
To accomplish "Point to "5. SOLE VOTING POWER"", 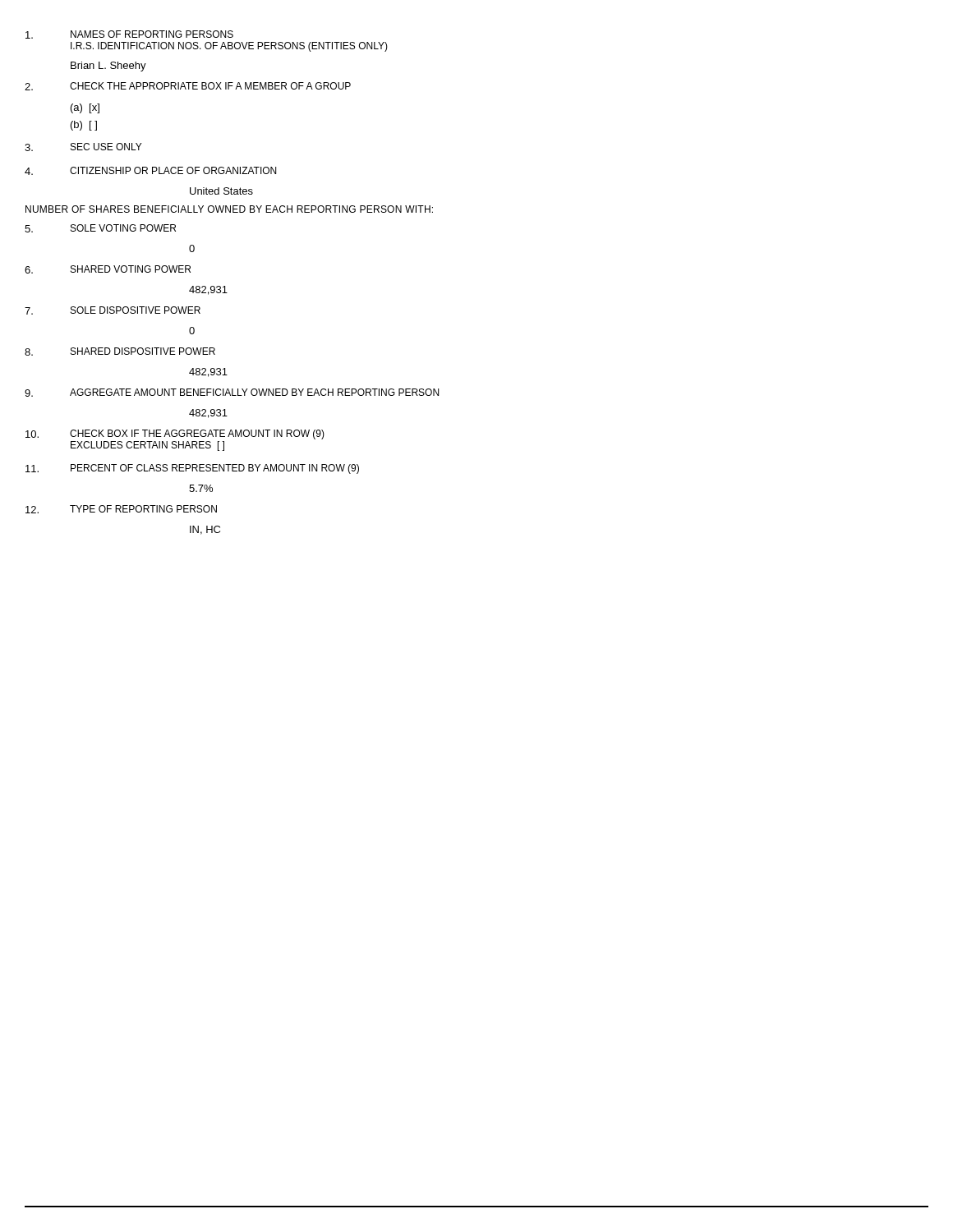I will pyautogui.click(x=100, y=228).
